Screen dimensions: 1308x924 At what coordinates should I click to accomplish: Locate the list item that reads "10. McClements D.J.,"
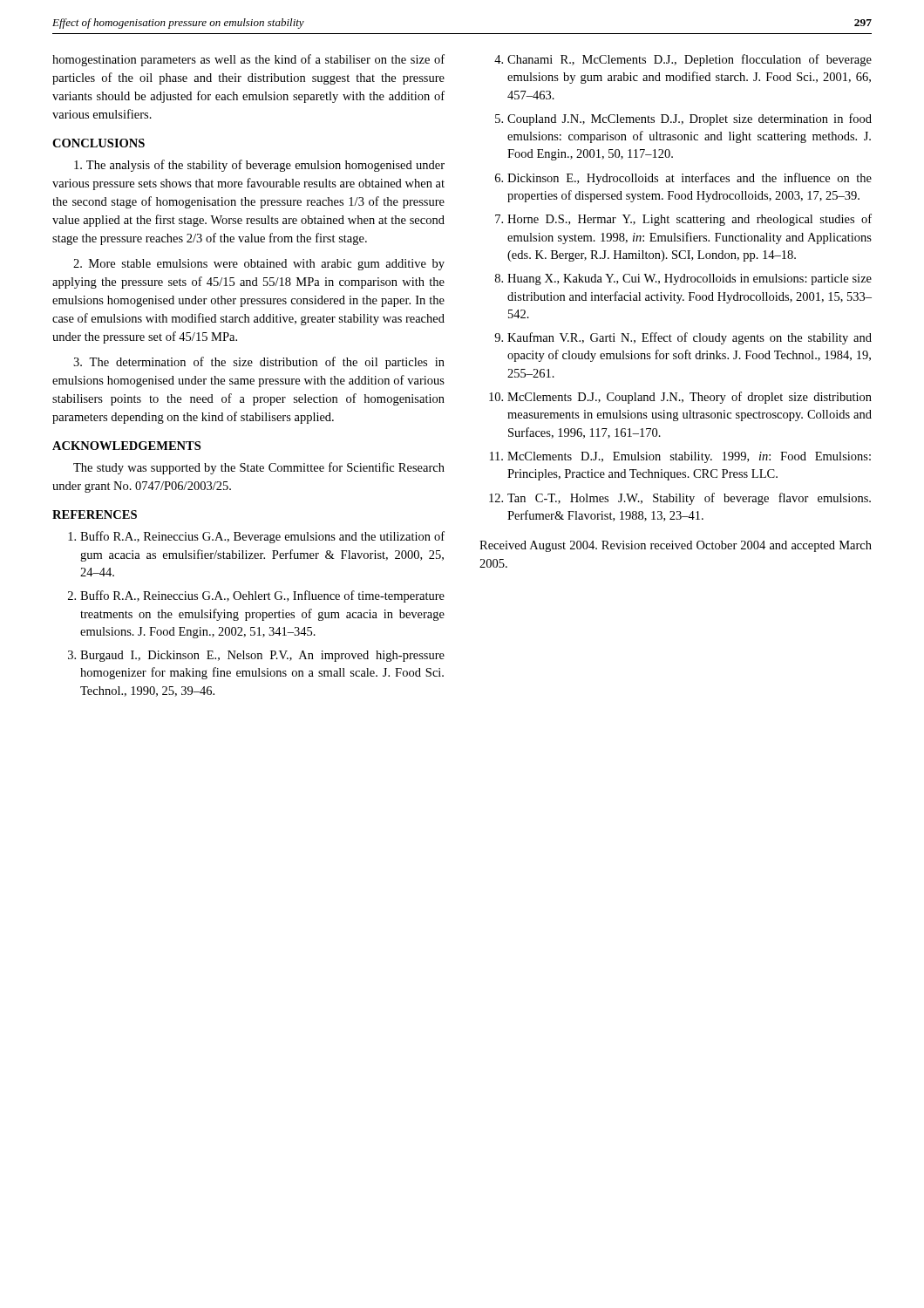(x=676, y=415)
